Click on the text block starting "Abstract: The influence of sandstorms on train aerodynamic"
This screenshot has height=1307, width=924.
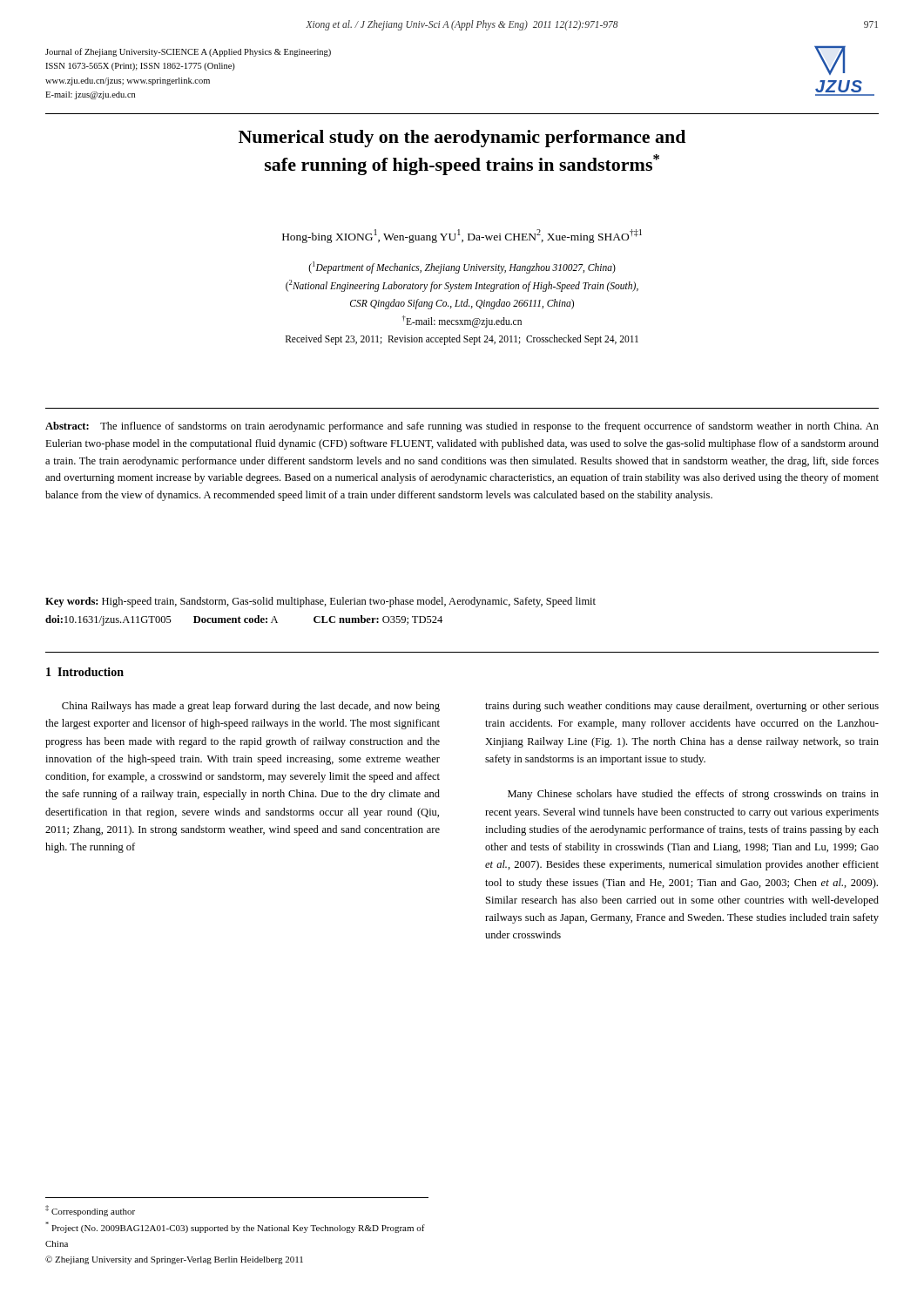462,460
